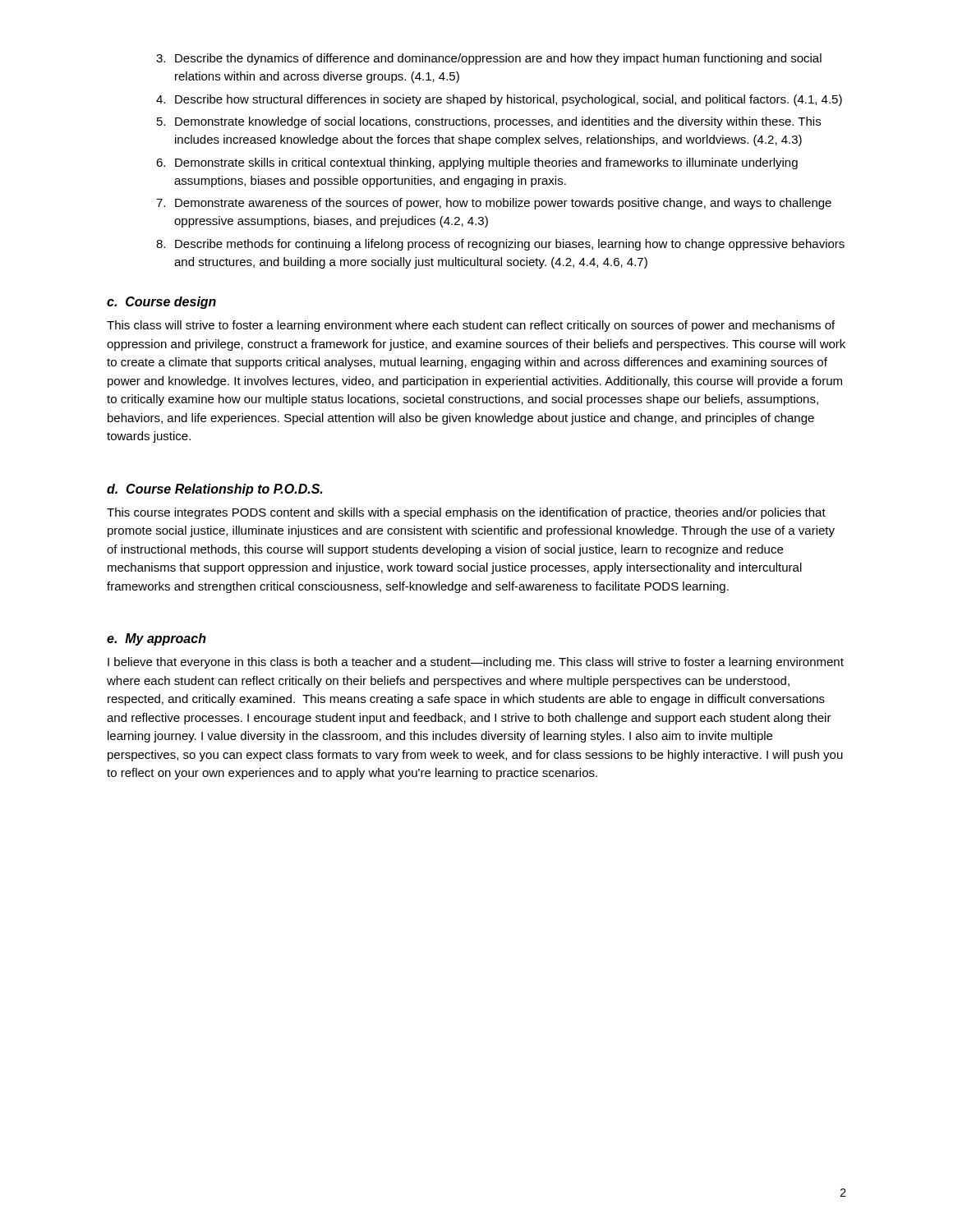Screen dimensions: 1232x953
Task: Select the region starting "e. My approach"
Action: (x=156, y=639)
